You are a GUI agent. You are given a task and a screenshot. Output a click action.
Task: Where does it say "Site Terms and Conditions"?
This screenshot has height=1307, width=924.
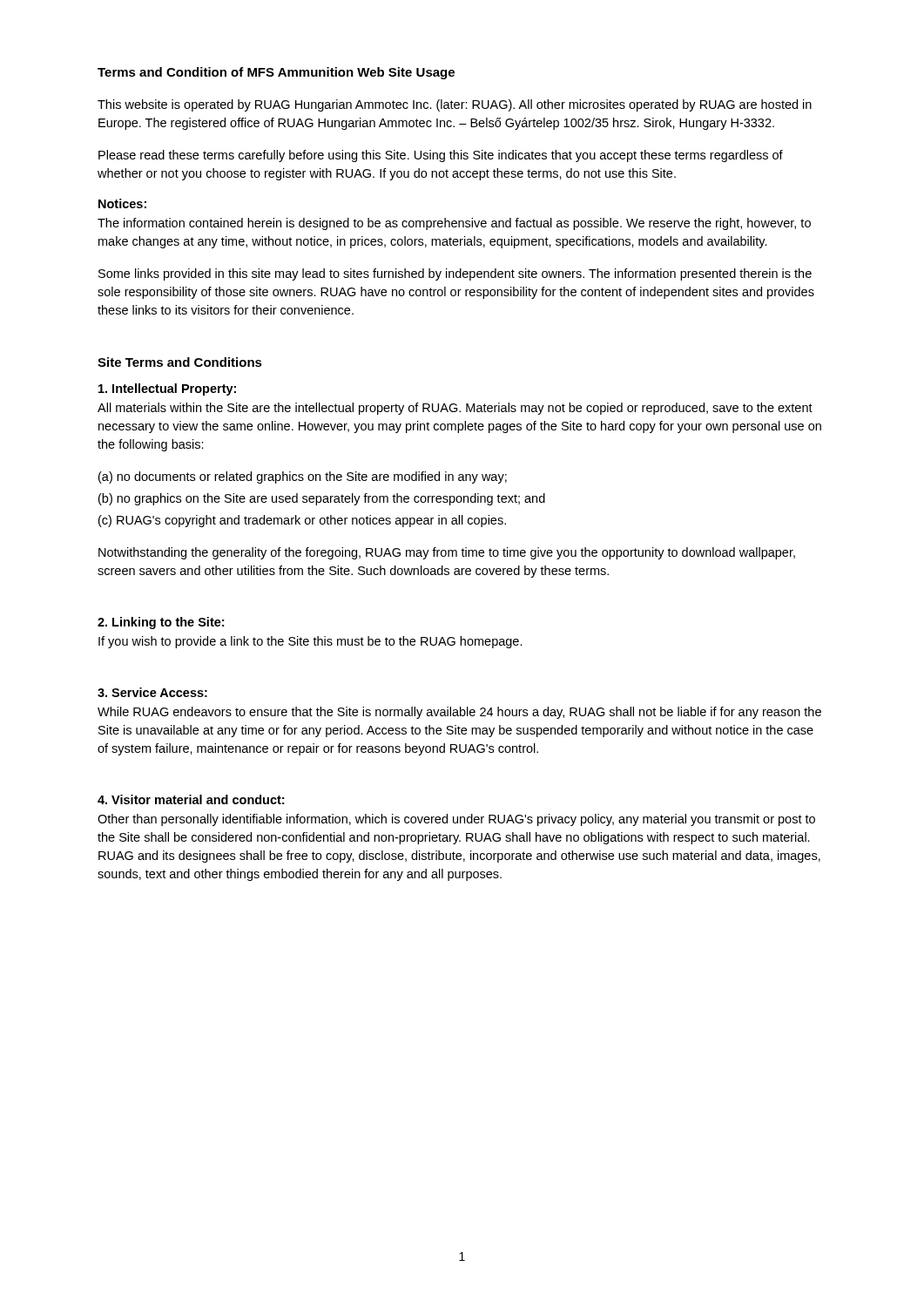[180, 362]
